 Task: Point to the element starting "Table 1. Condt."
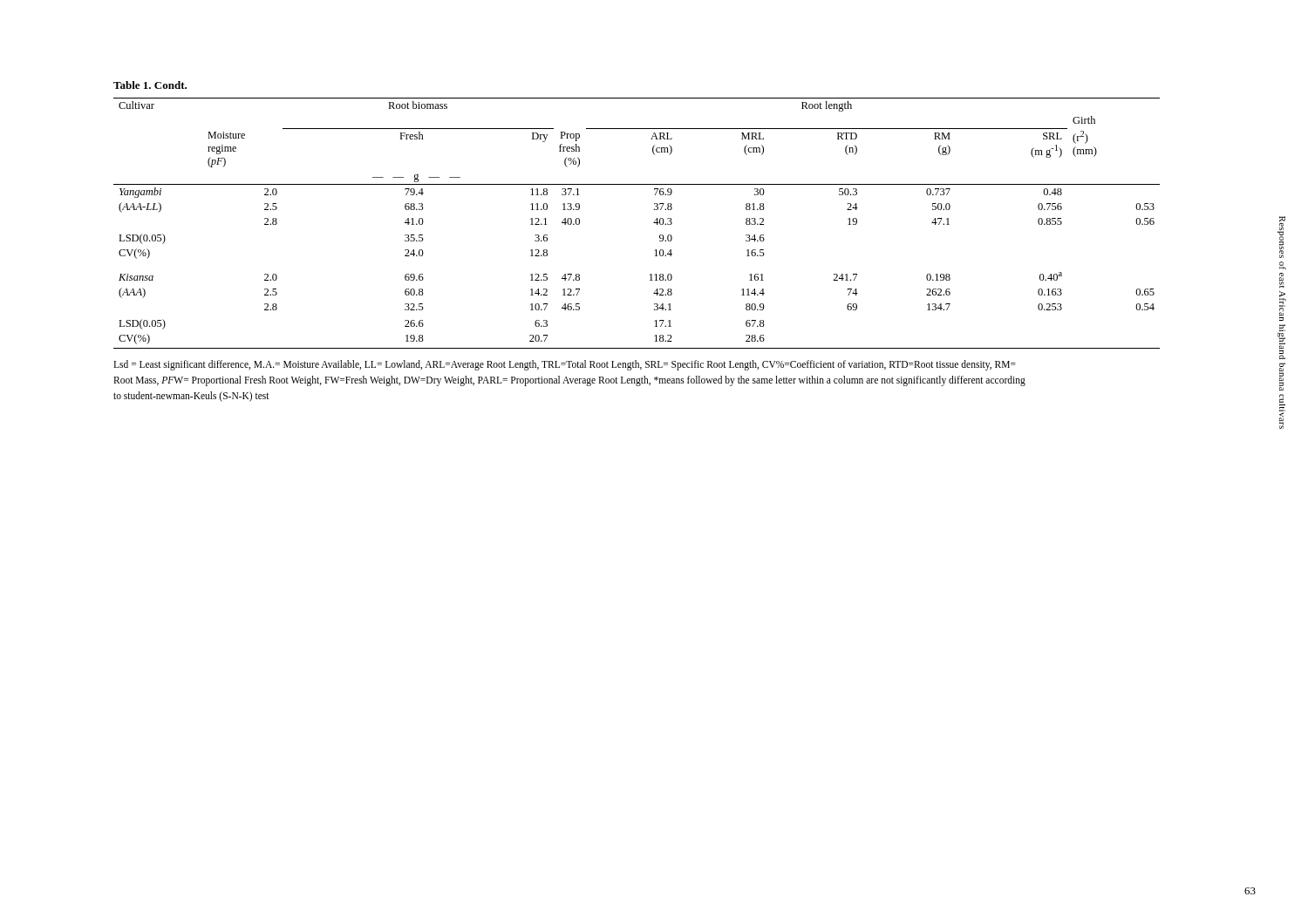coord(150,85)
